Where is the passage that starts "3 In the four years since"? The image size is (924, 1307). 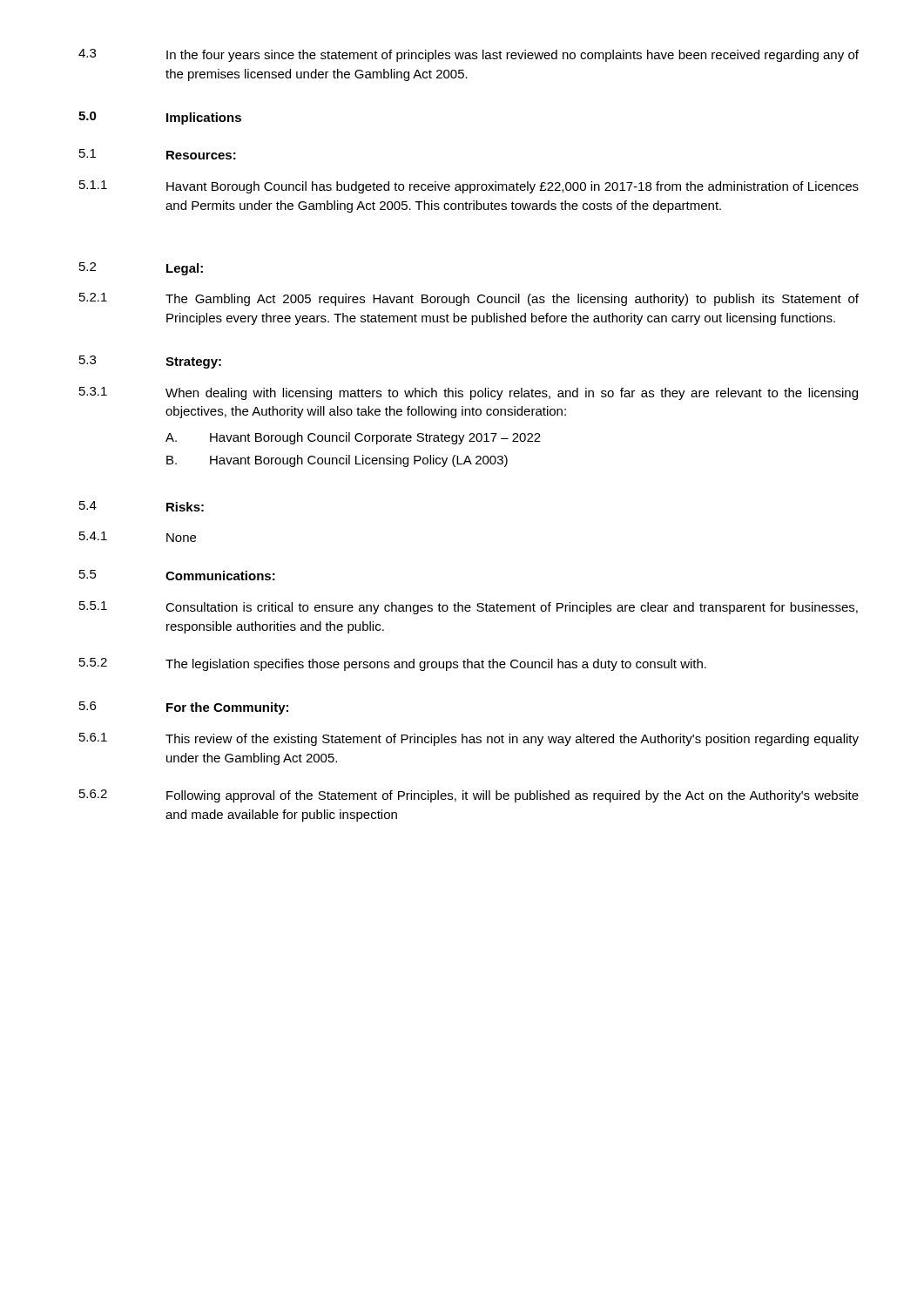pyautogui.click(x=469, y=64)
